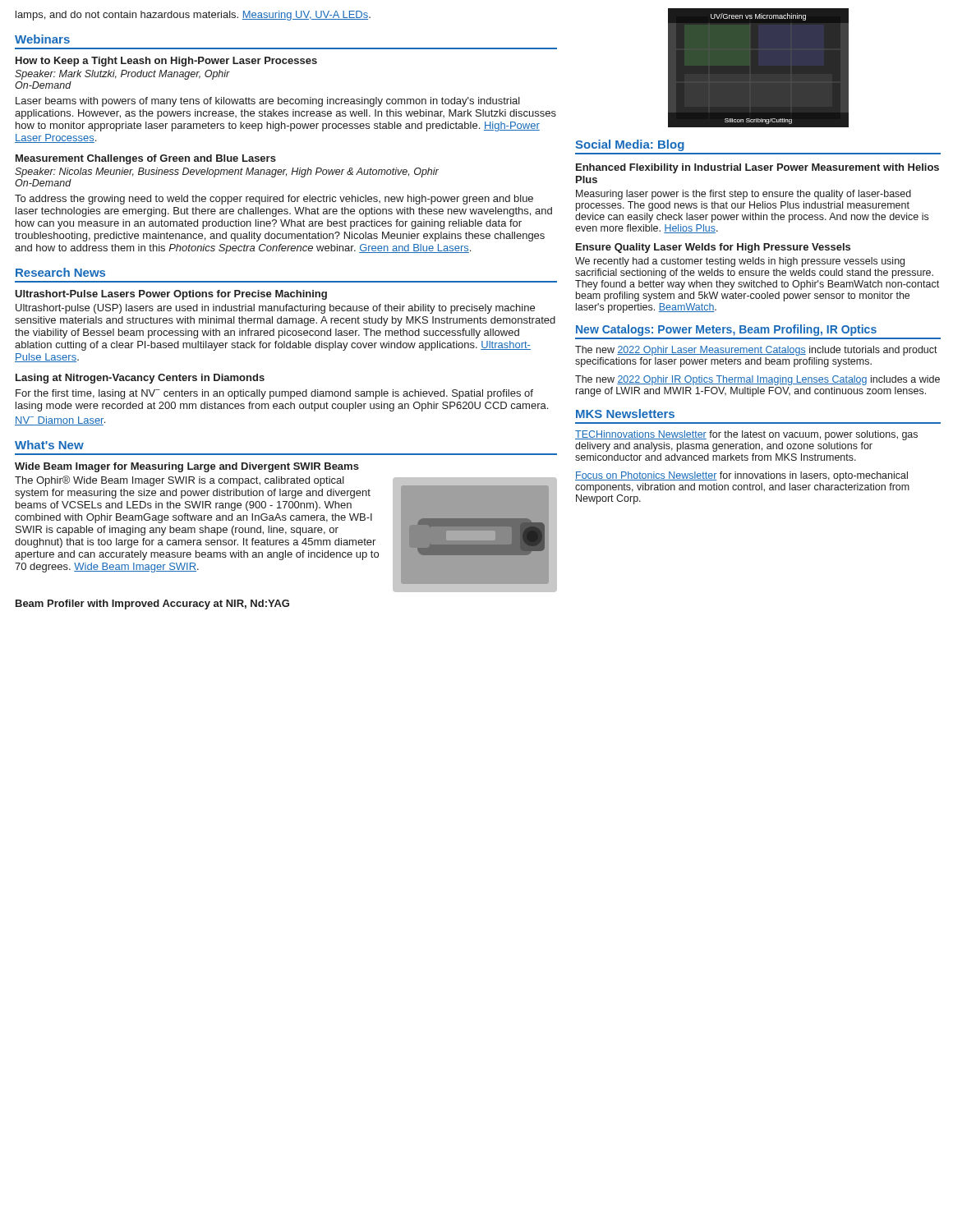Locate the passage starting "lamps, and do not contain hazardous materials."

click(x=193, y=14)
